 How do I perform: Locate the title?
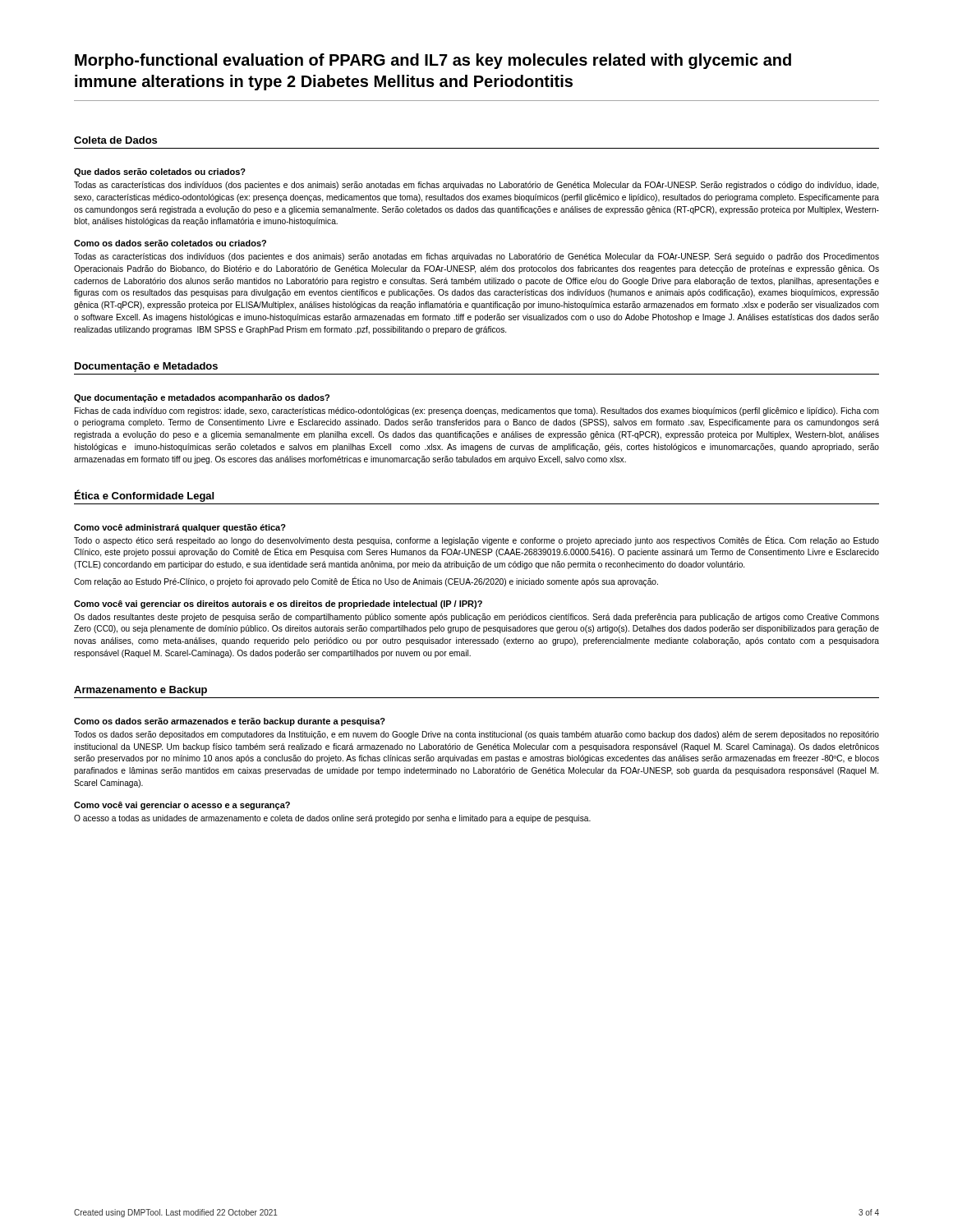click(x=476, y=71)
